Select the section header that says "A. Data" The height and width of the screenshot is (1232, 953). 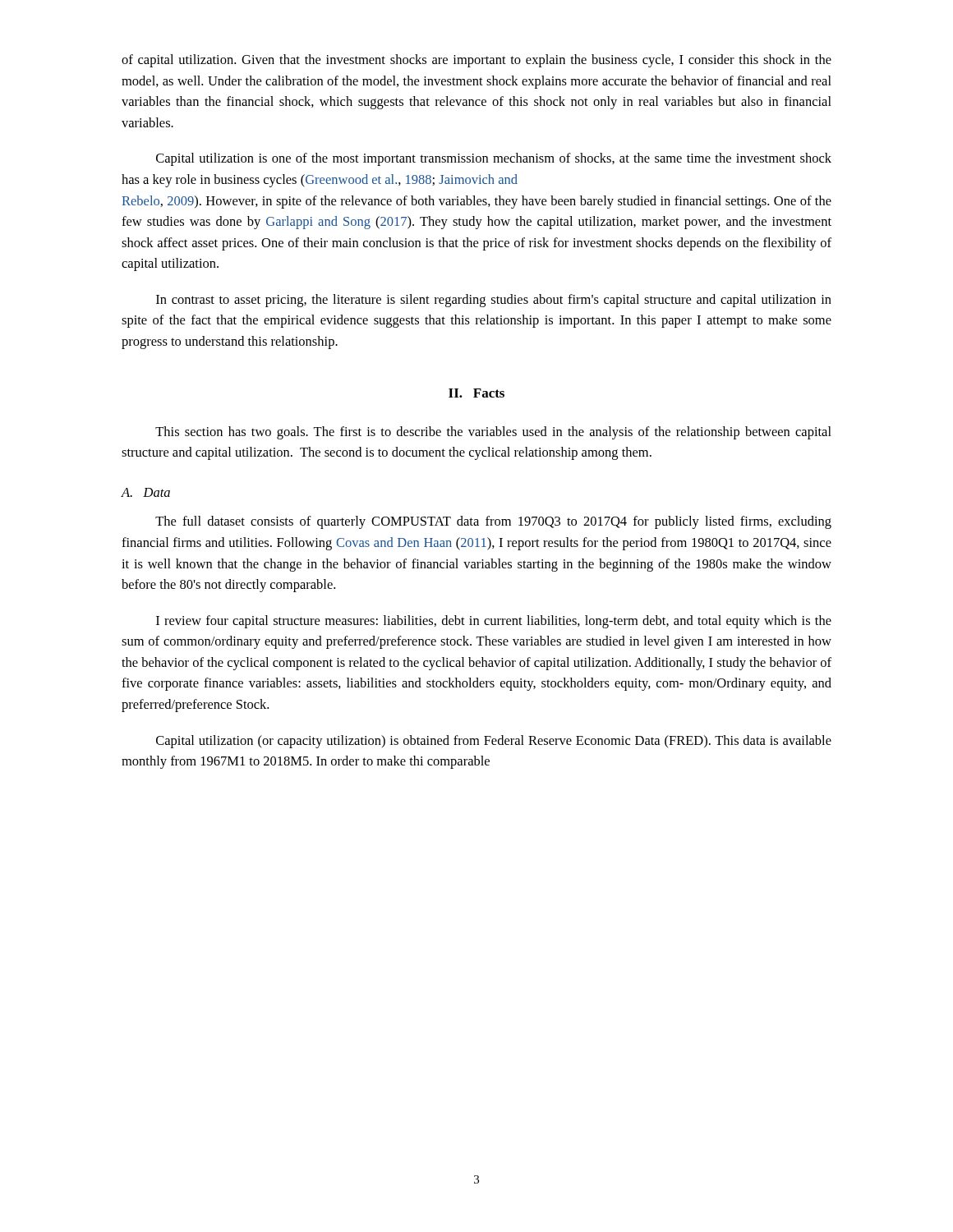(146, 492)
